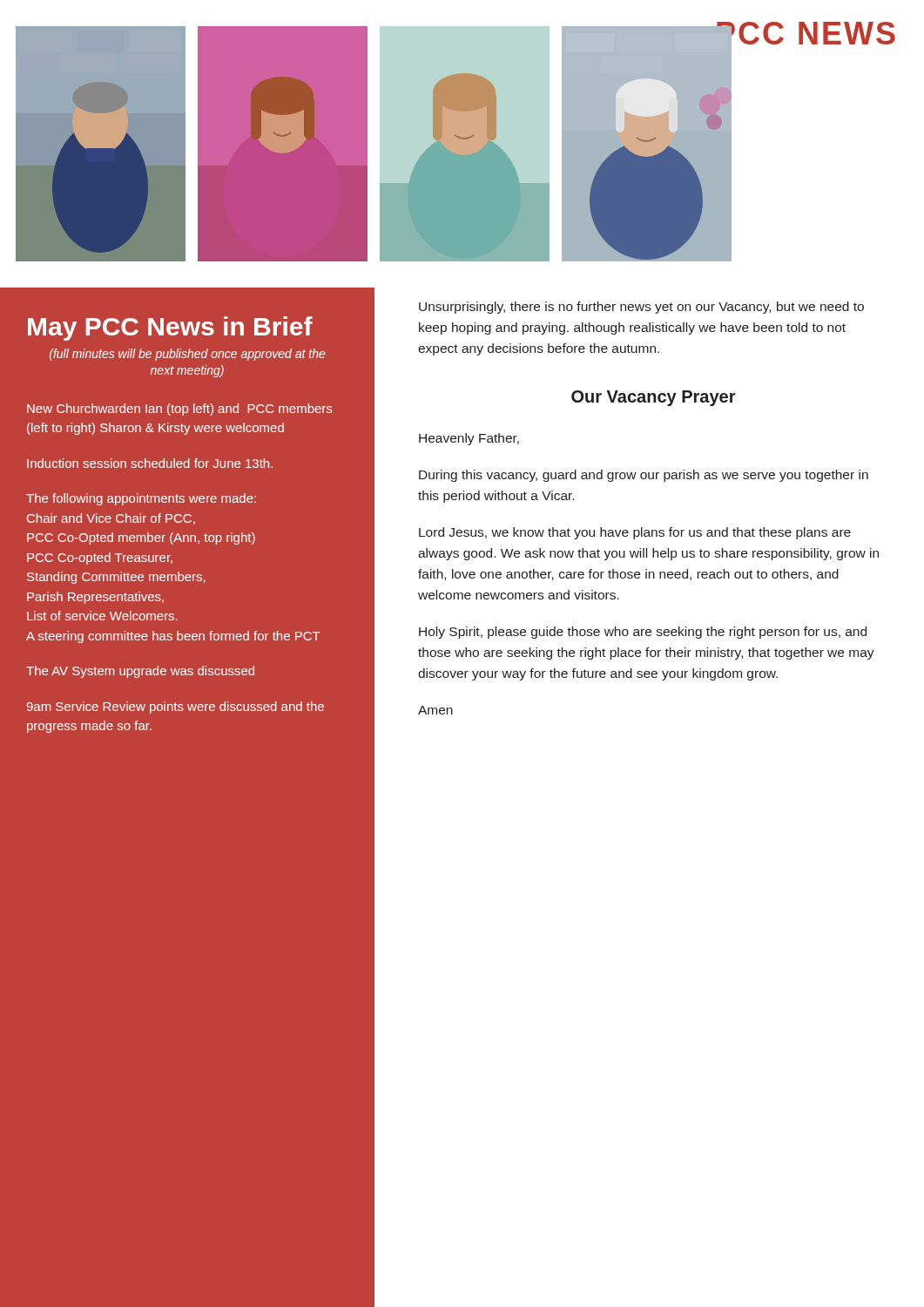
Task: Find the block on this page that starts "Lord Jesus, we know that you have plans"
Action: coord(649,563)
